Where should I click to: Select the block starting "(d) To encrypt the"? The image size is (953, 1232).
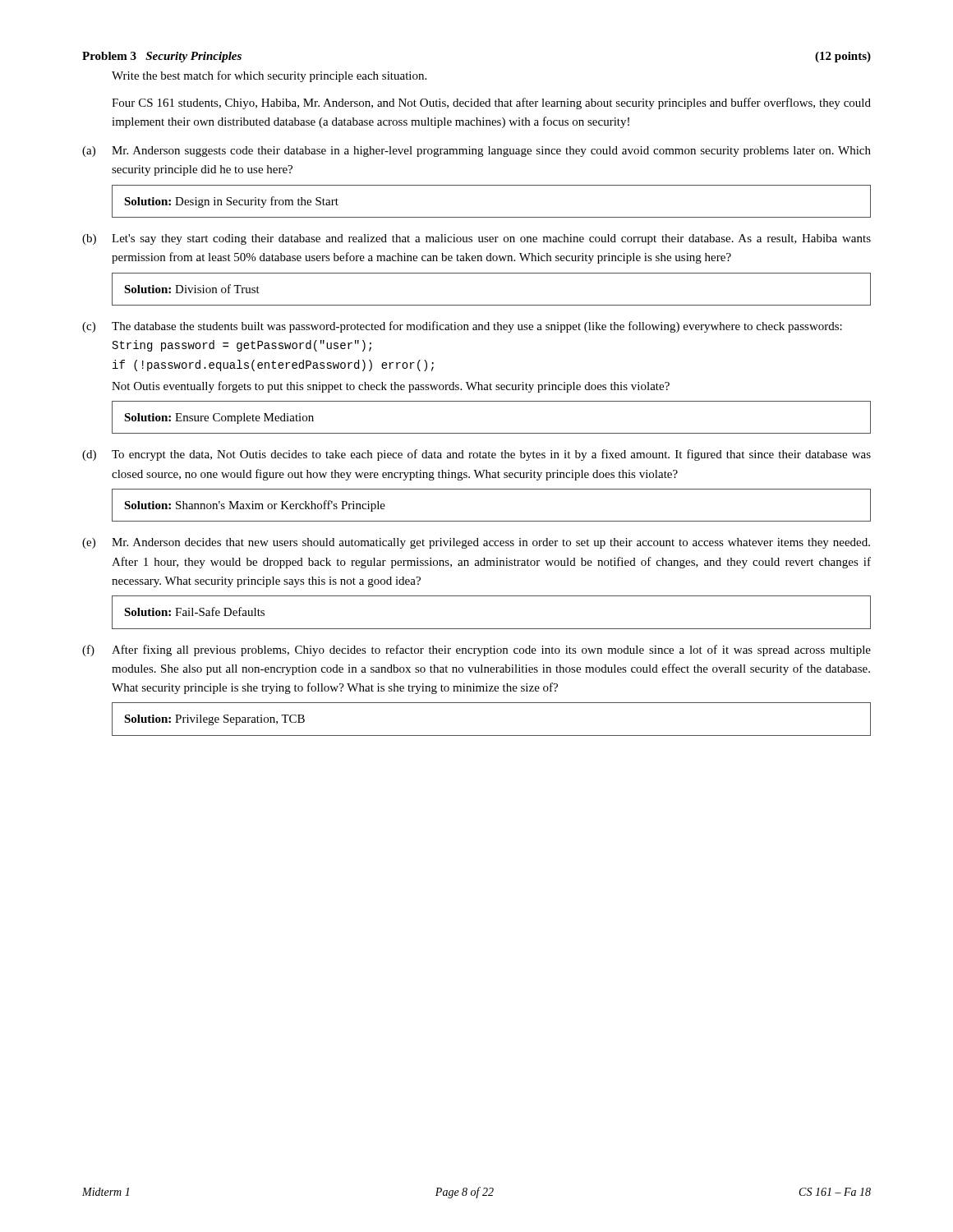tap(476, 465)
